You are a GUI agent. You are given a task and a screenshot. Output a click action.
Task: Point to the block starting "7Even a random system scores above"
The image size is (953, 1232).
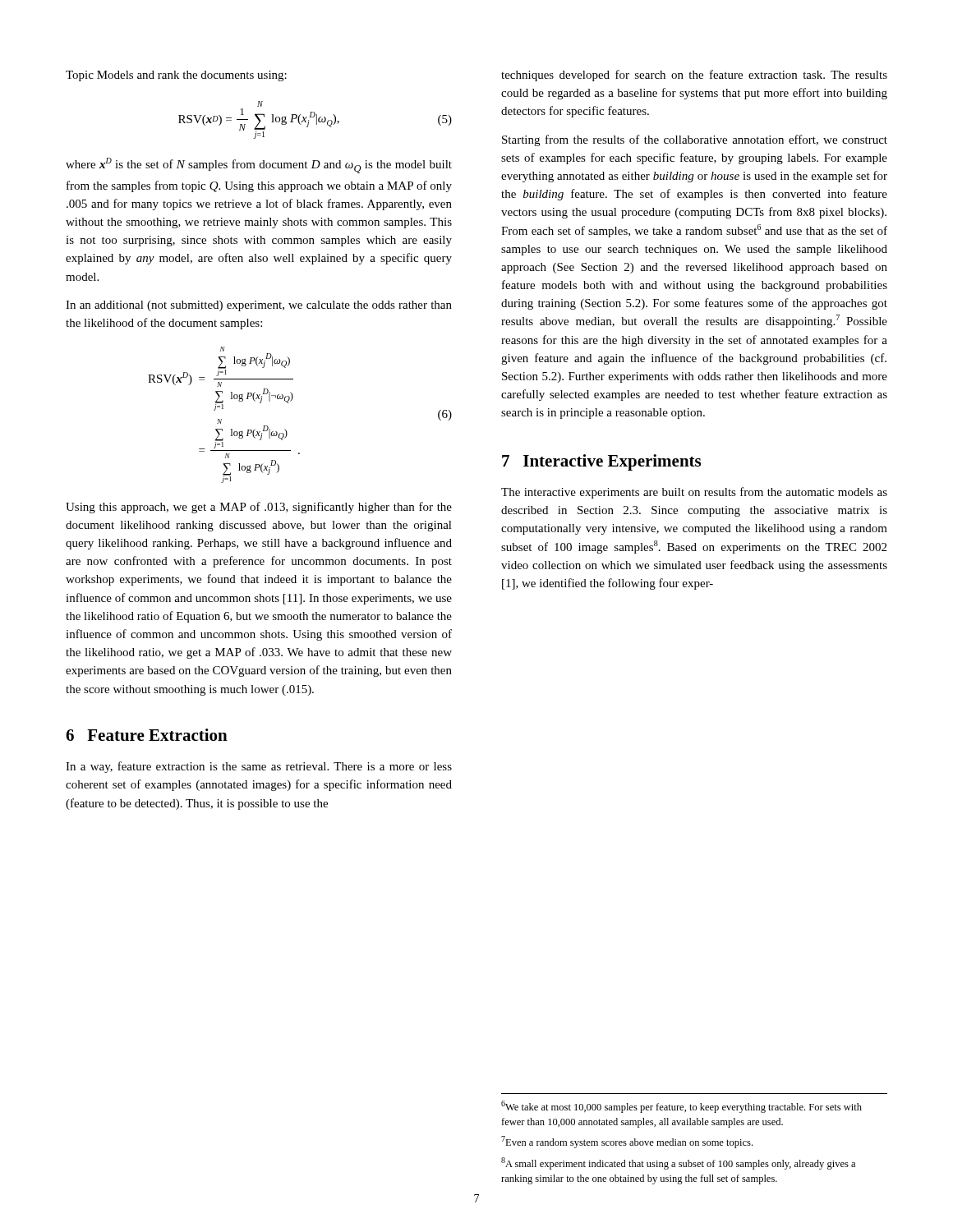coord(627,1142)
